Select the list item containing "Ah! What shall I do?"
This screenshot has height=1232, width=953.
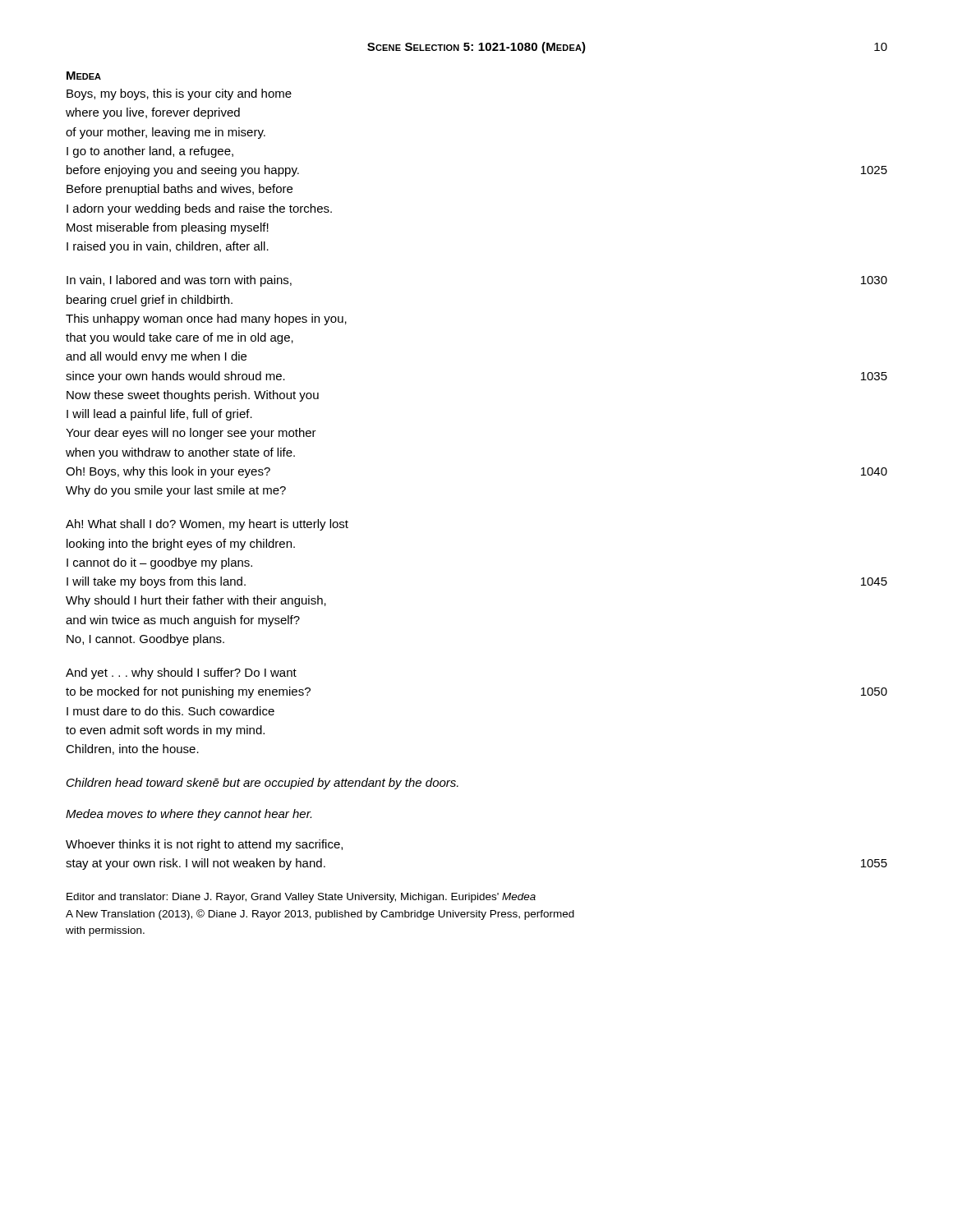pos(207,525)
